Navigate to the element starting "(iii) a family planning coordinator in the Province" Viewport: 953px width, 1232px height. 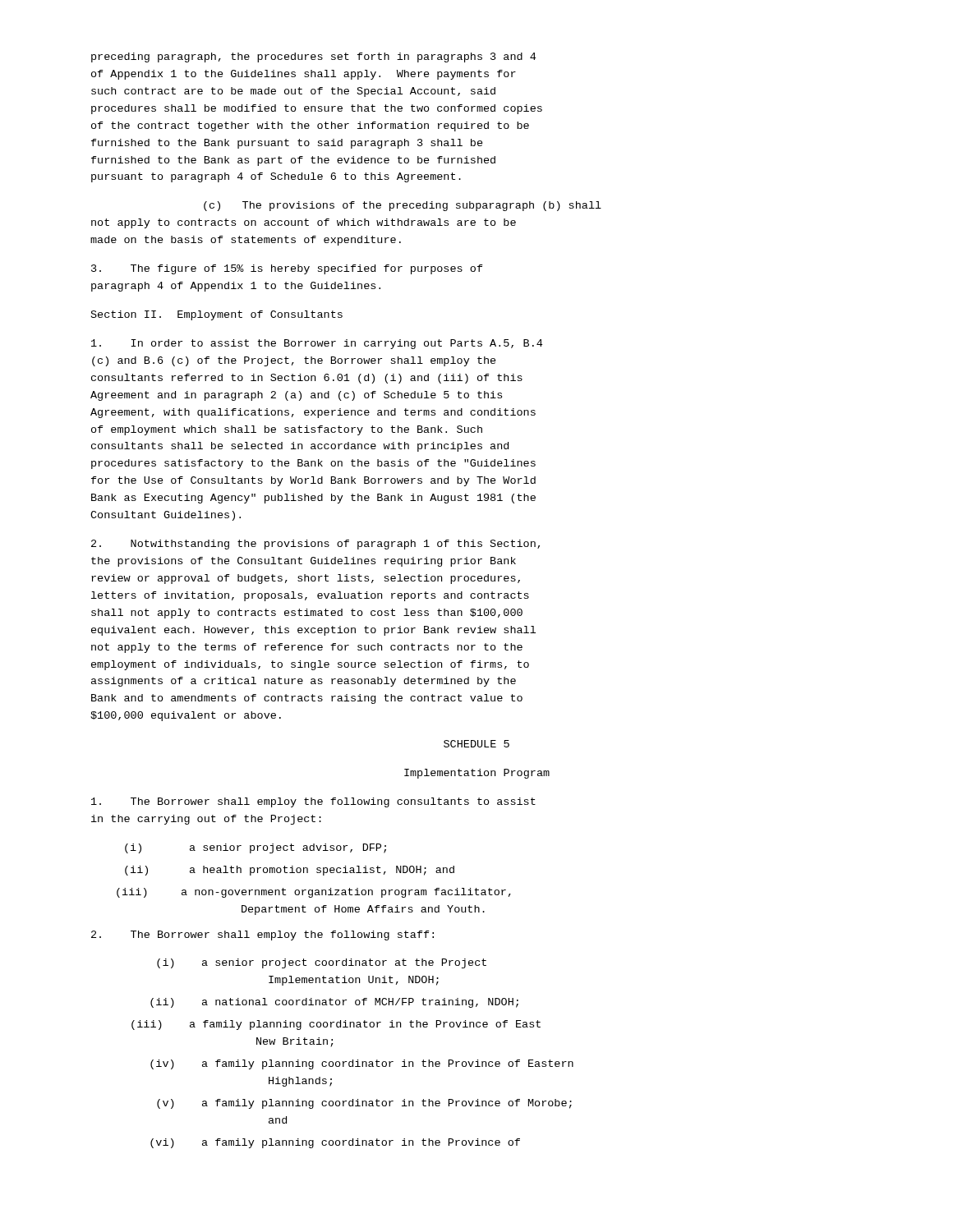[x=476, y=1034]
